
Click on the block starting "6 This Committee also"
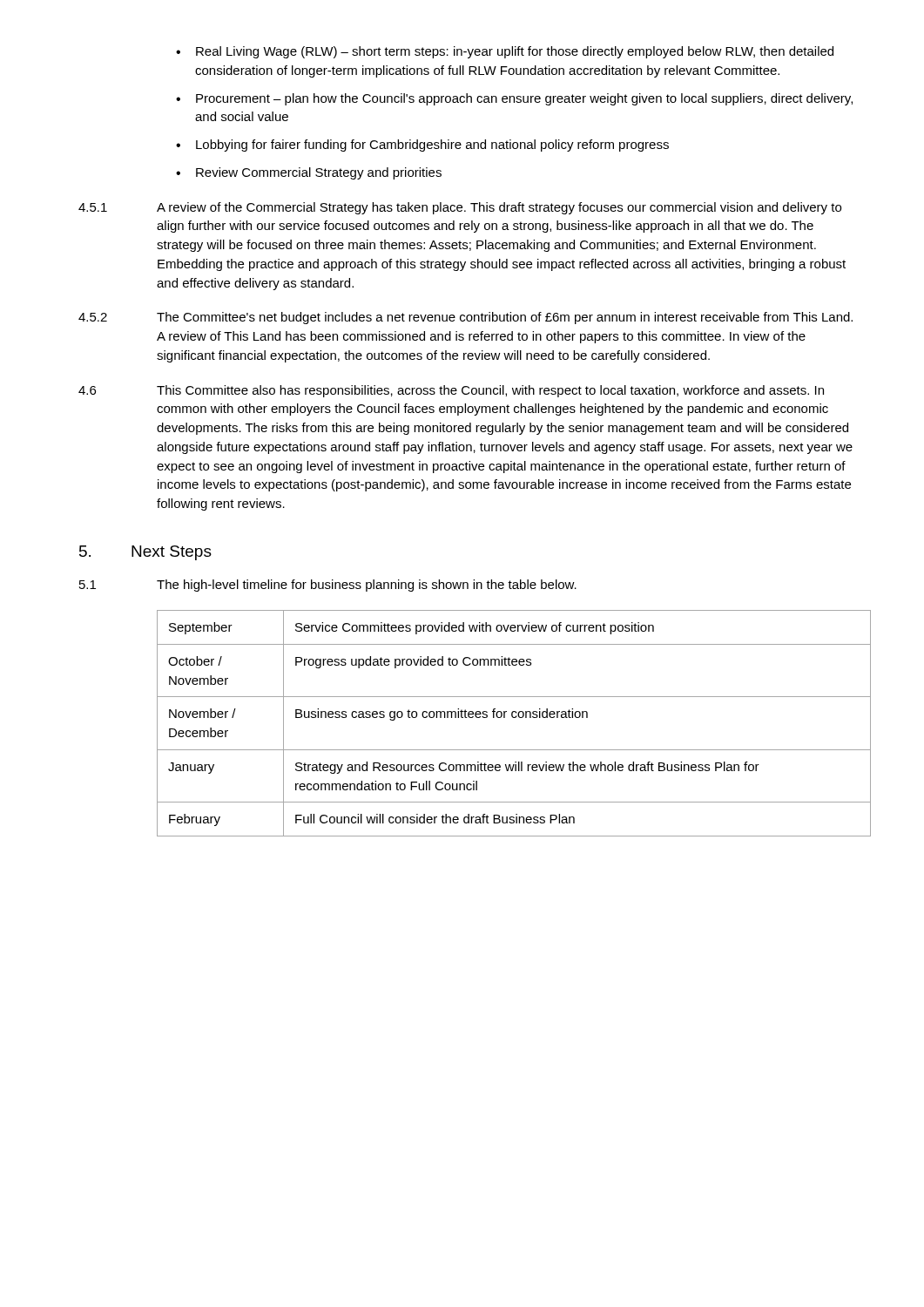click(470, 447)
